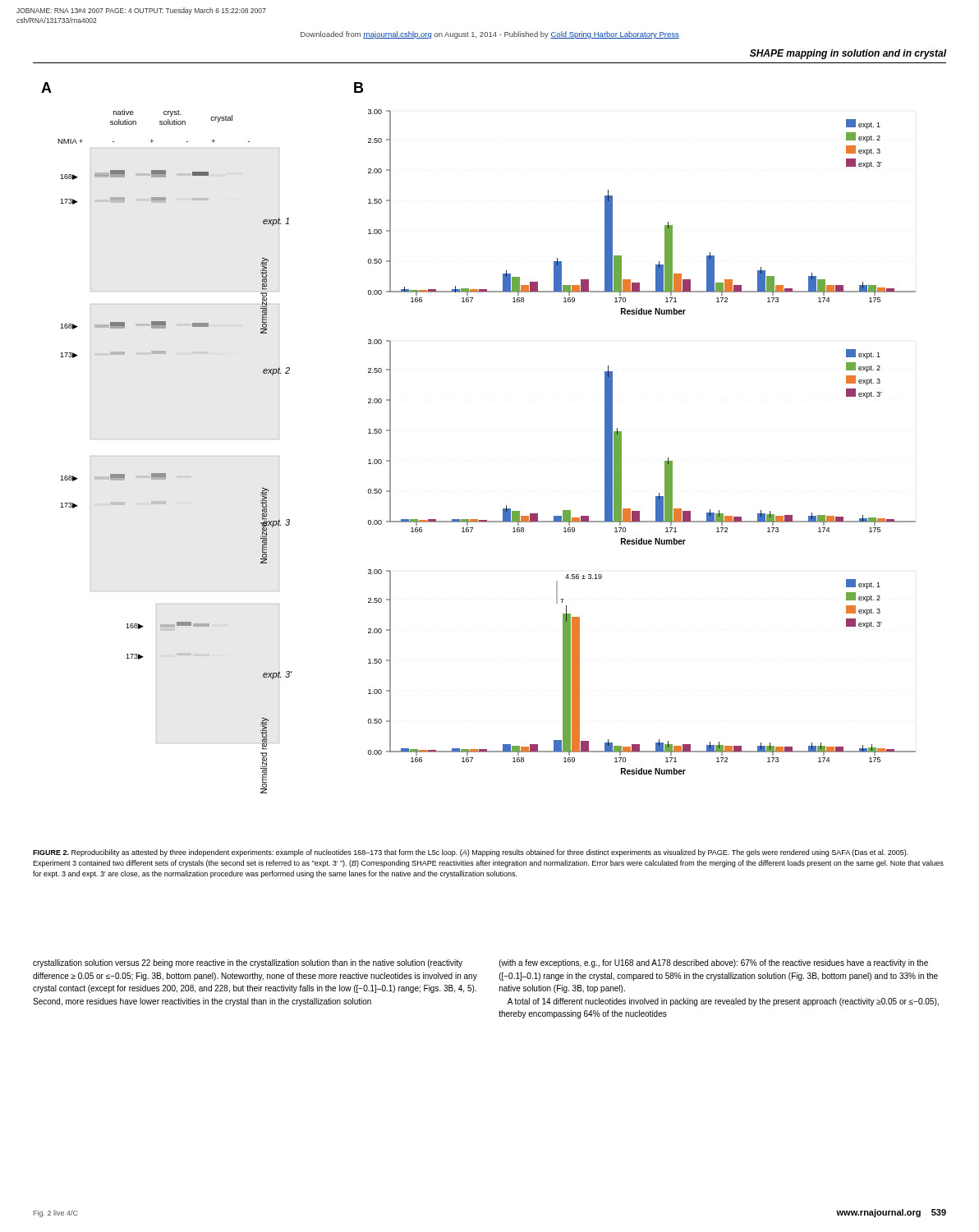Point to the passage starting "SHAPE mapping in solution and in"
Screen dimensions: 1232x979
pos(848,53)
